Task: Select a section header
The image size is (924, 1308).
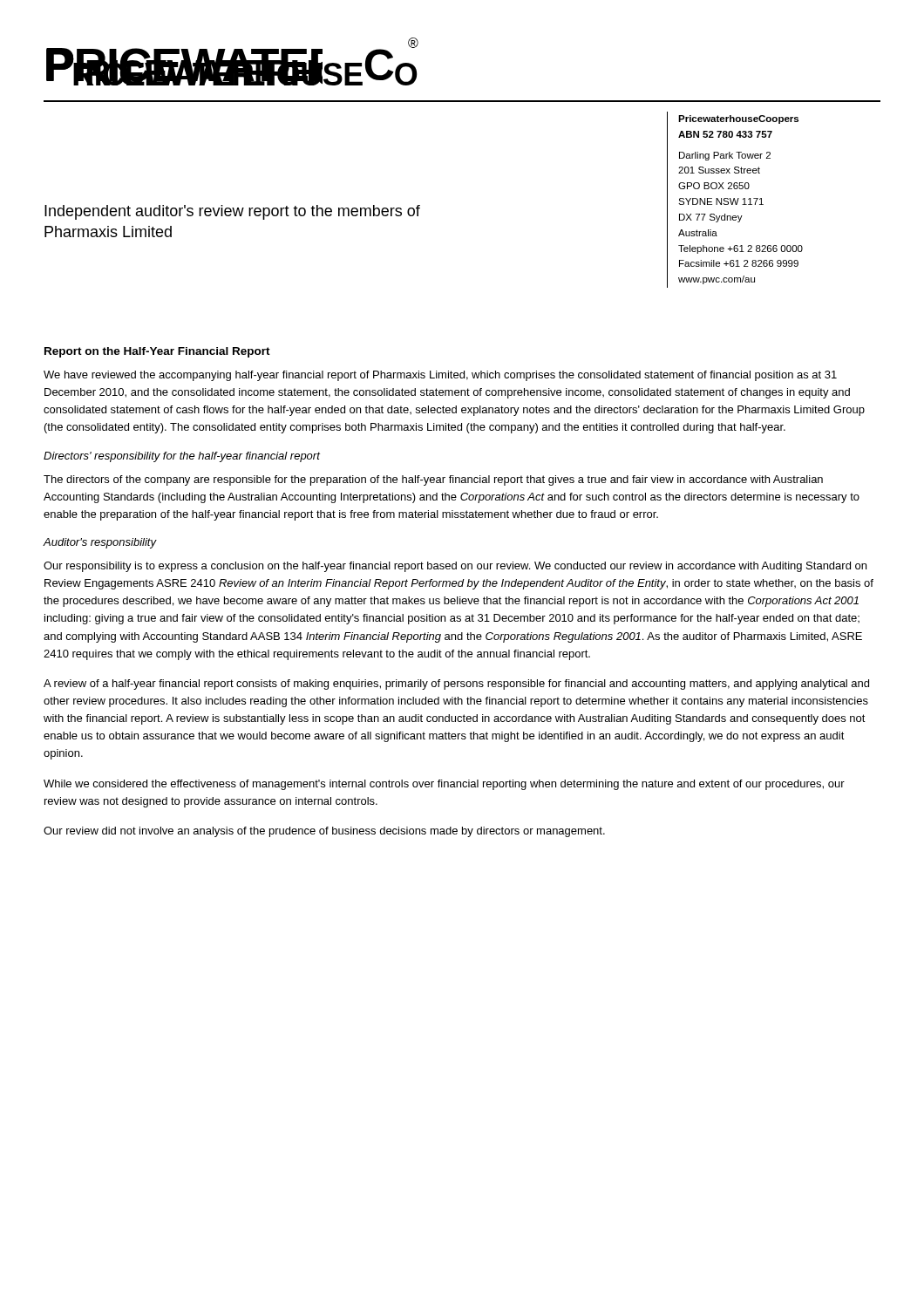Action: (x=157, y=351)
